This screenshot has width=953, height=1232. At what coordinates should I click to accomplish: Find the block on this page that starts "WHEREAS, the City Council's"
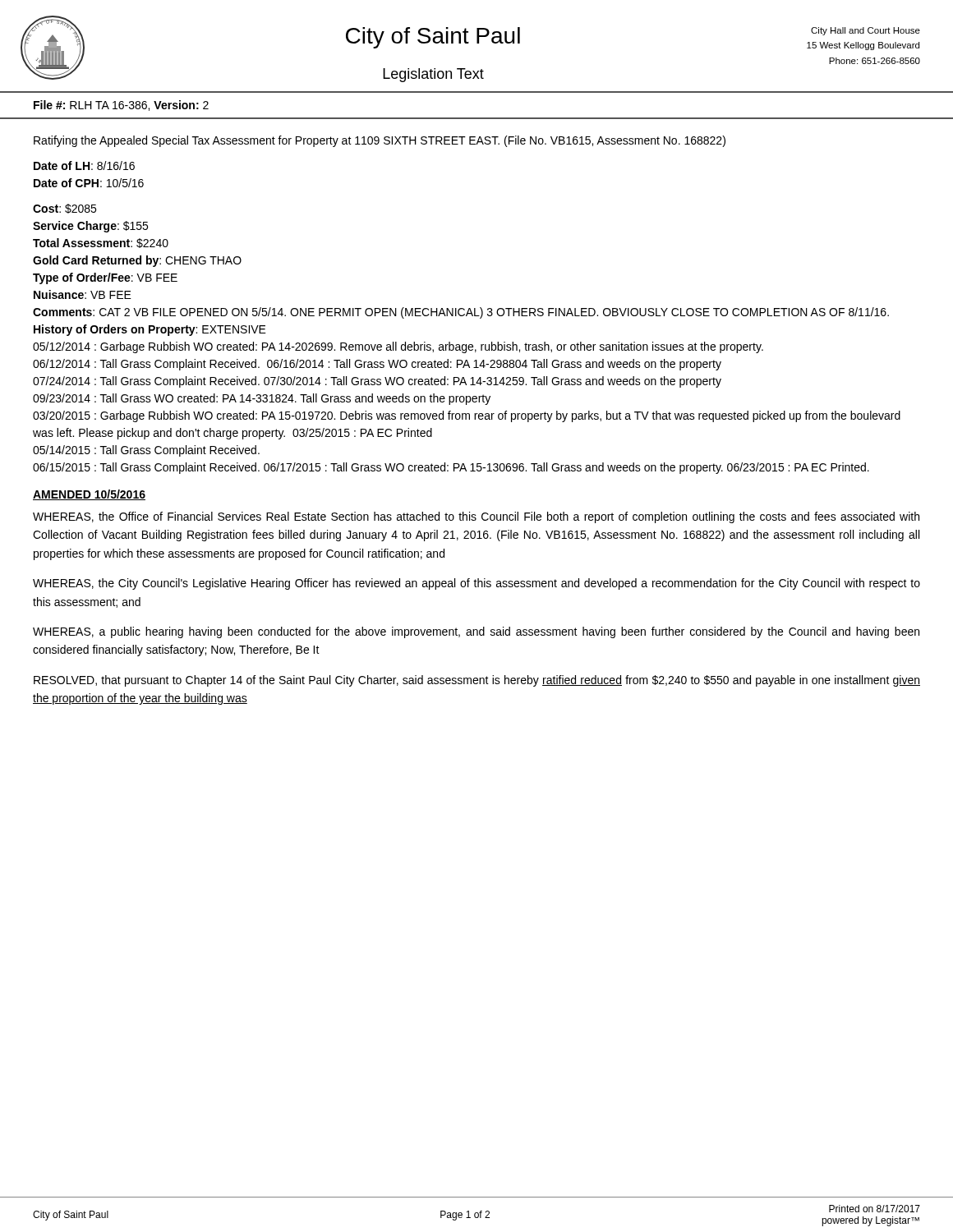[x=476, y=592]
